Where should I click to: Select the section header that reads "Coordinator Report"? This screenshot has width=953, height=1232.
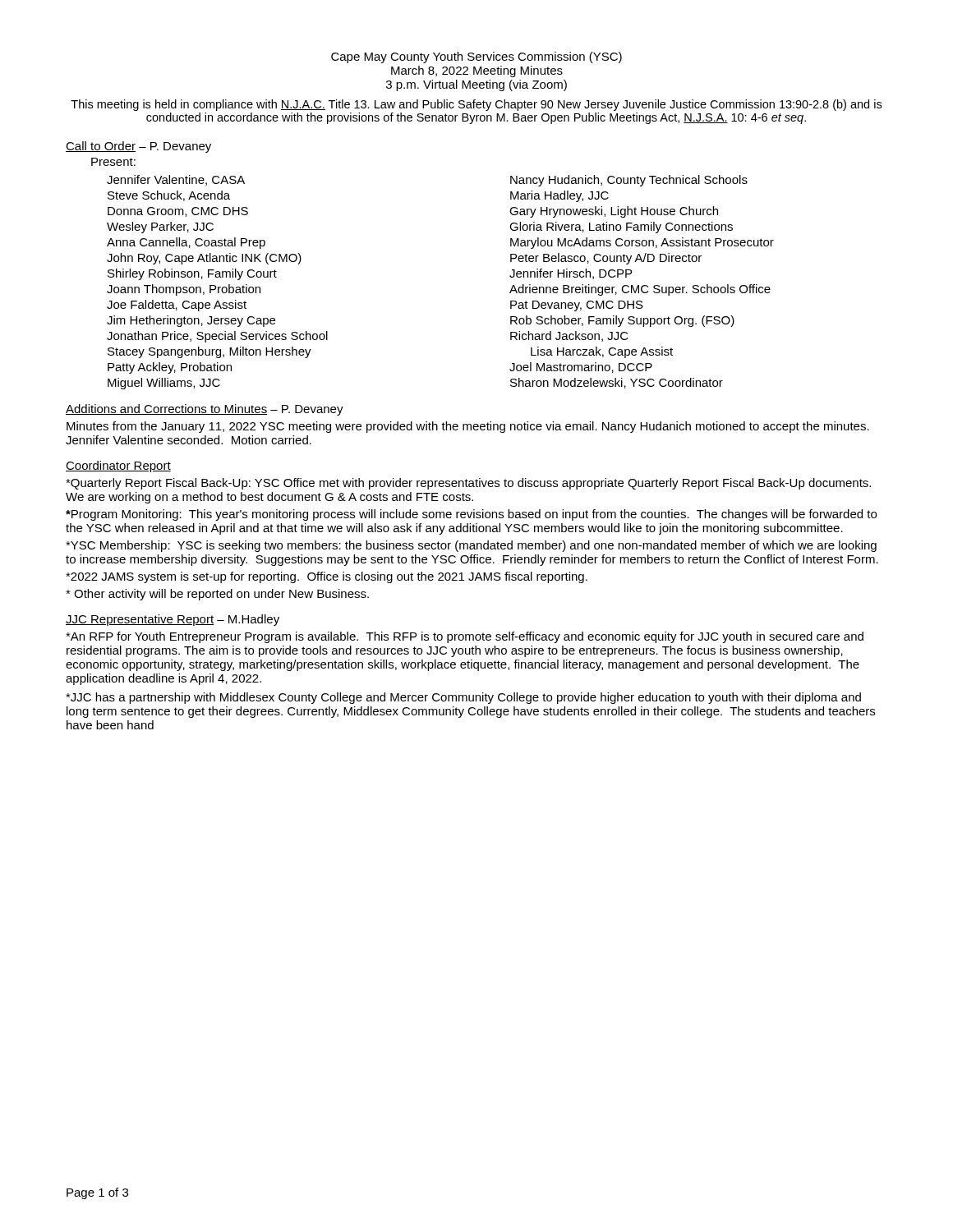point(118,465)
